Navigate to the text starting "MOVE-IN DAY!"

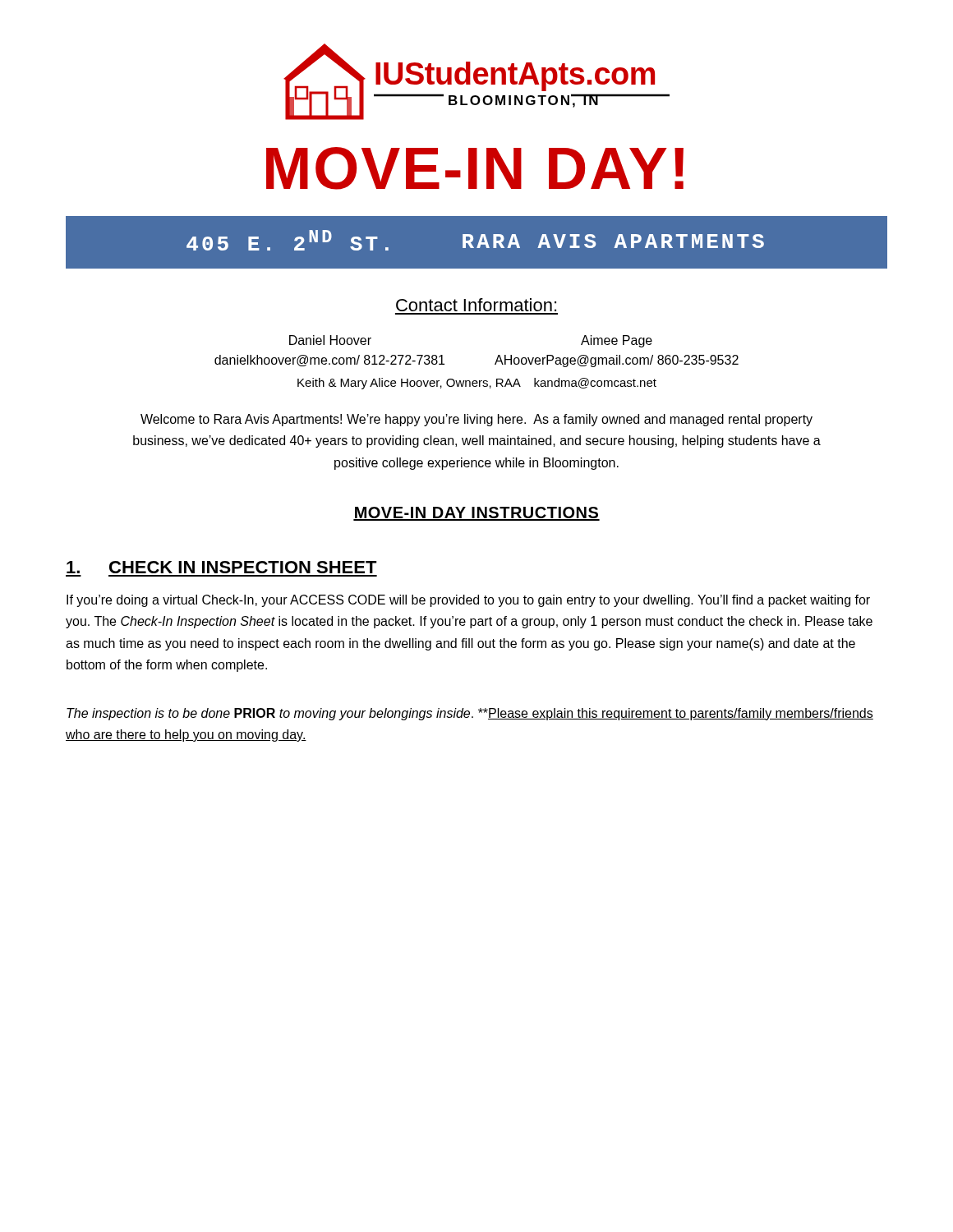click(x=476, y=169)
